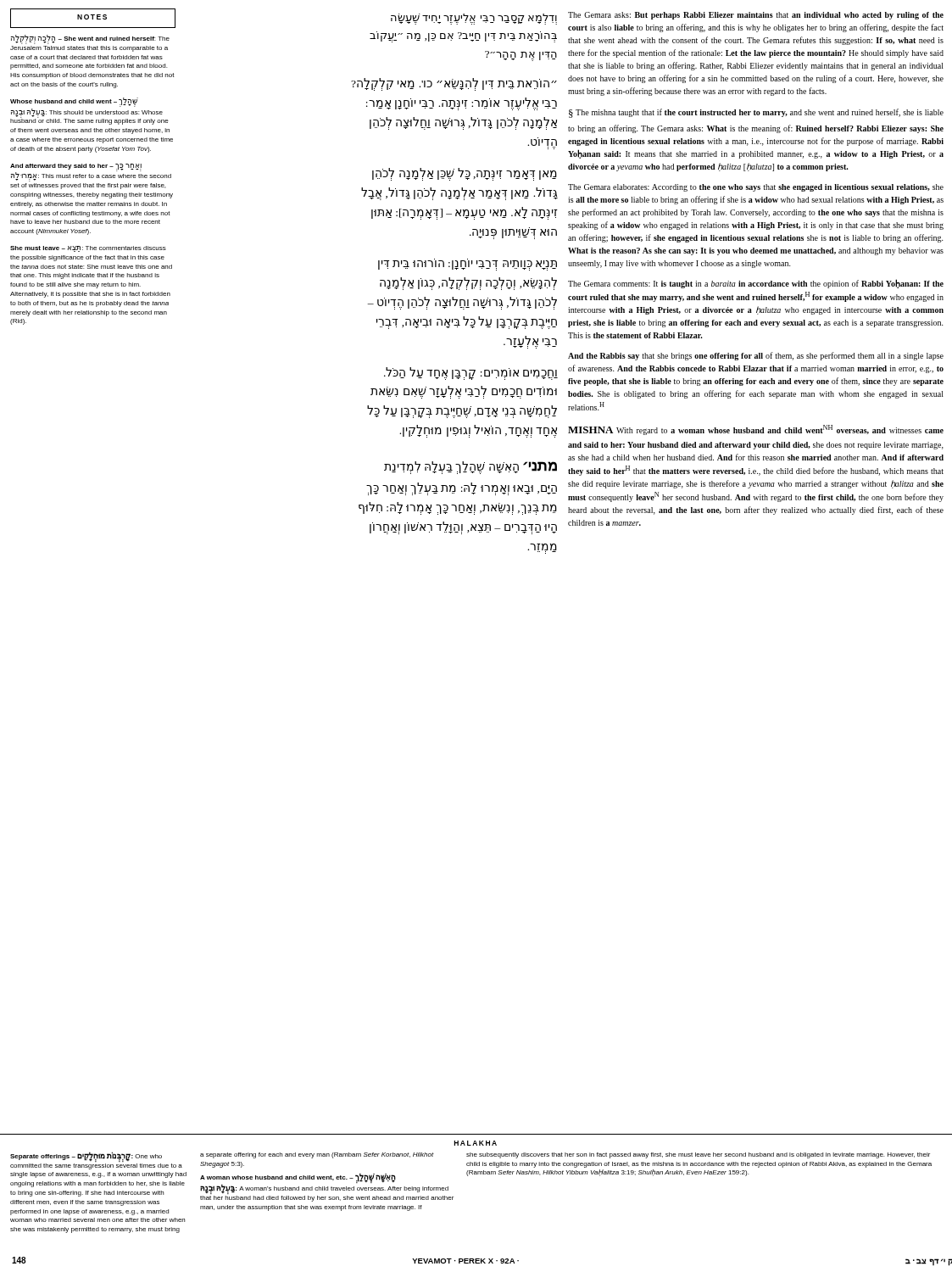Point to the passage starting "הָלְכָה וְקִלְקְלָה – She went and ruined"
Image resolution: width=952 pixels, height=1272 pixels.
[92, 61]
